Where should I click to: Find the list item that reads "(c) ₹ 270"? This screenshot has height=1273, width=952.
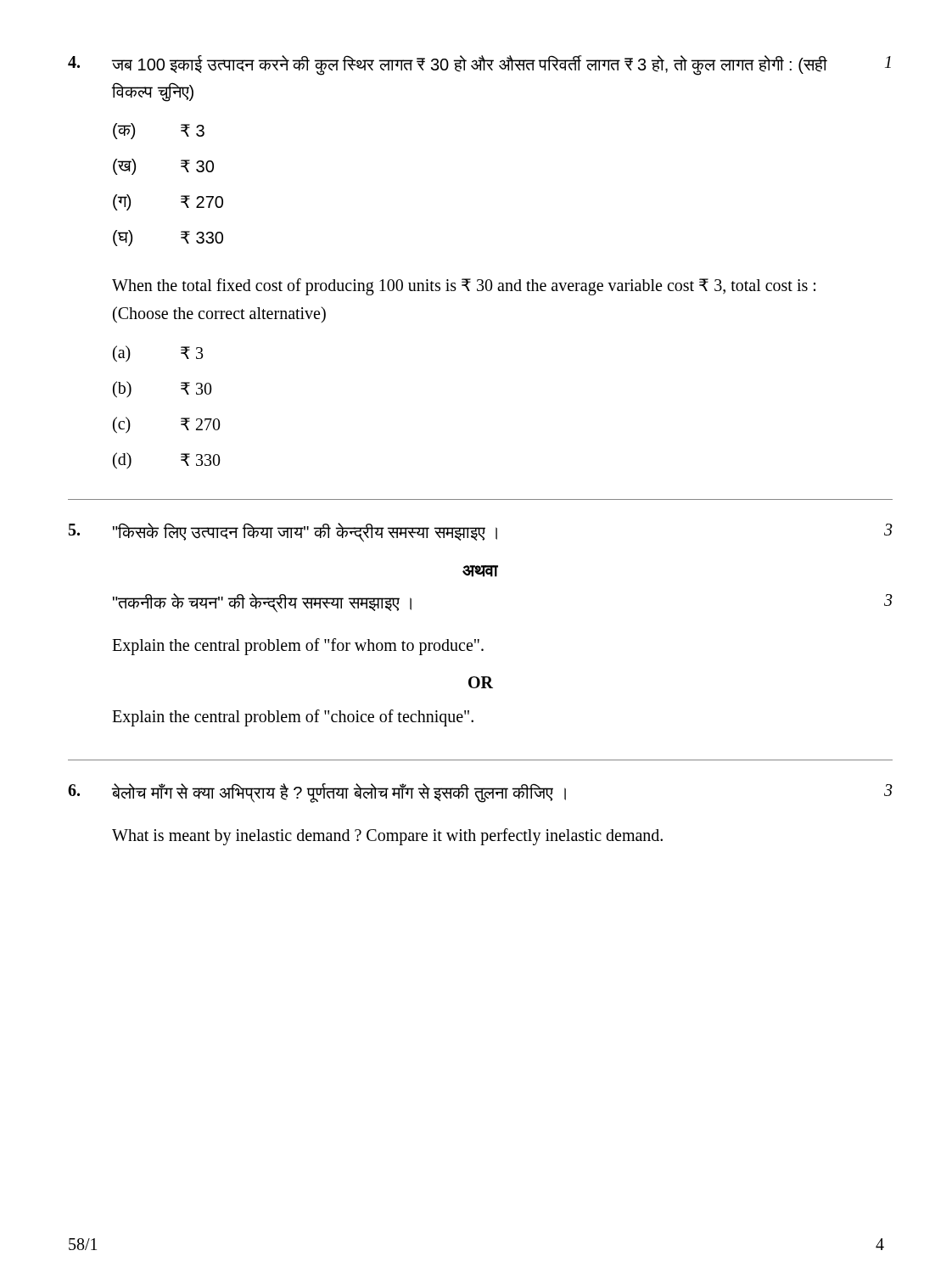coord(200,425)
